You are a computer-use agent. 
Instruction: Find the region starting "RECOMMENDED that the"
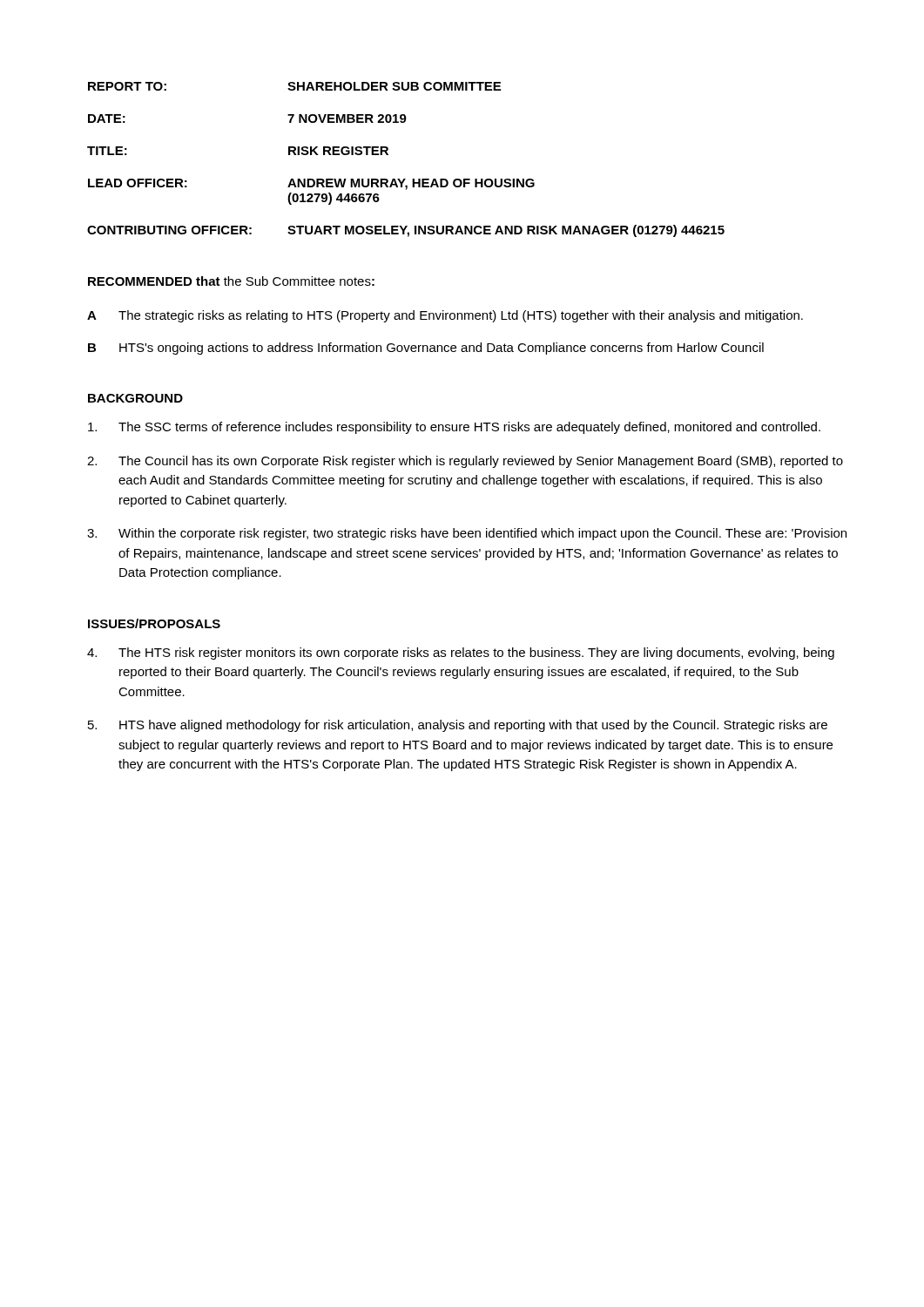tap(231, 281)
